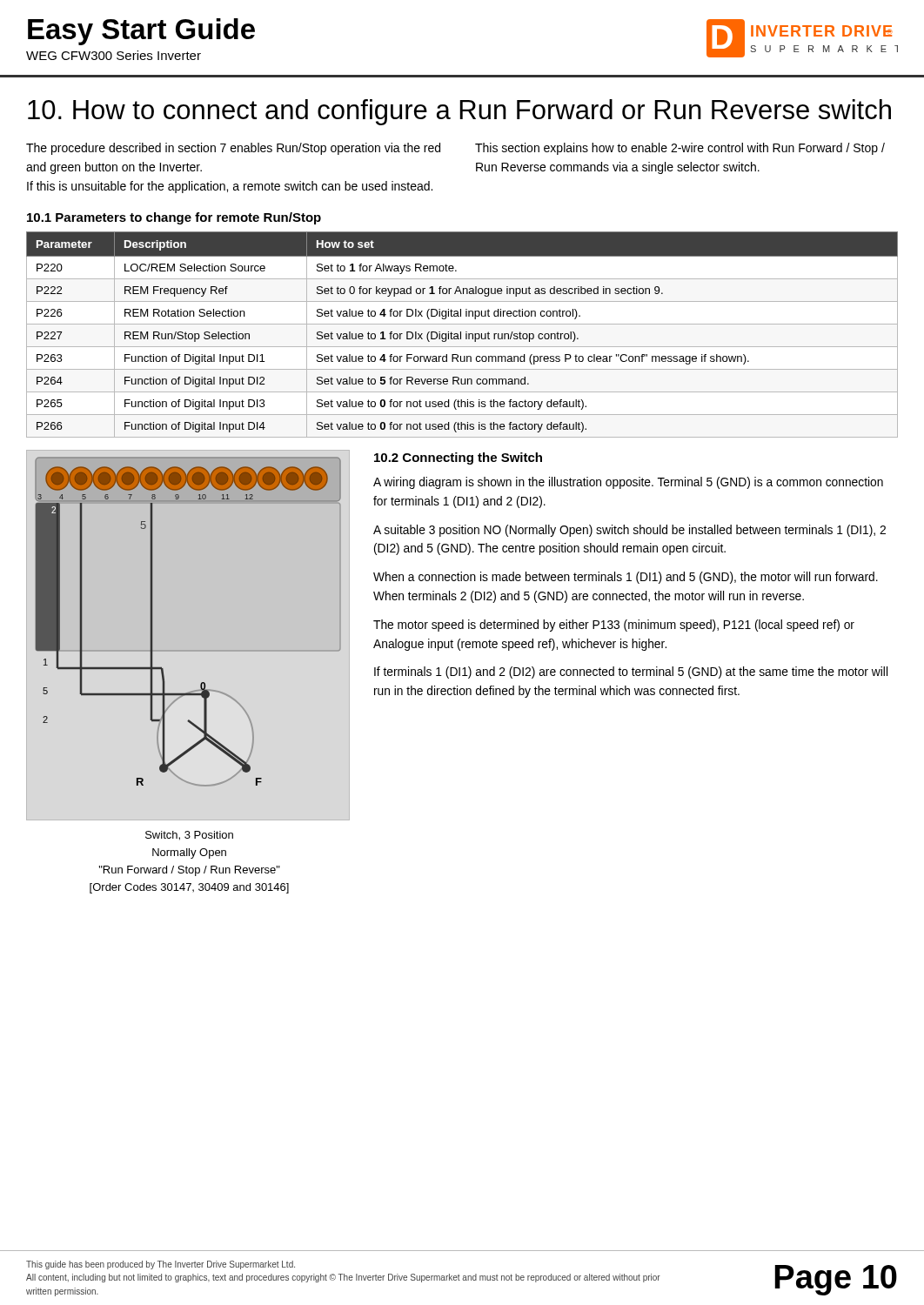Point to the passage starting "The motor speed is determined by"
924x1305 pixels.
614,634
